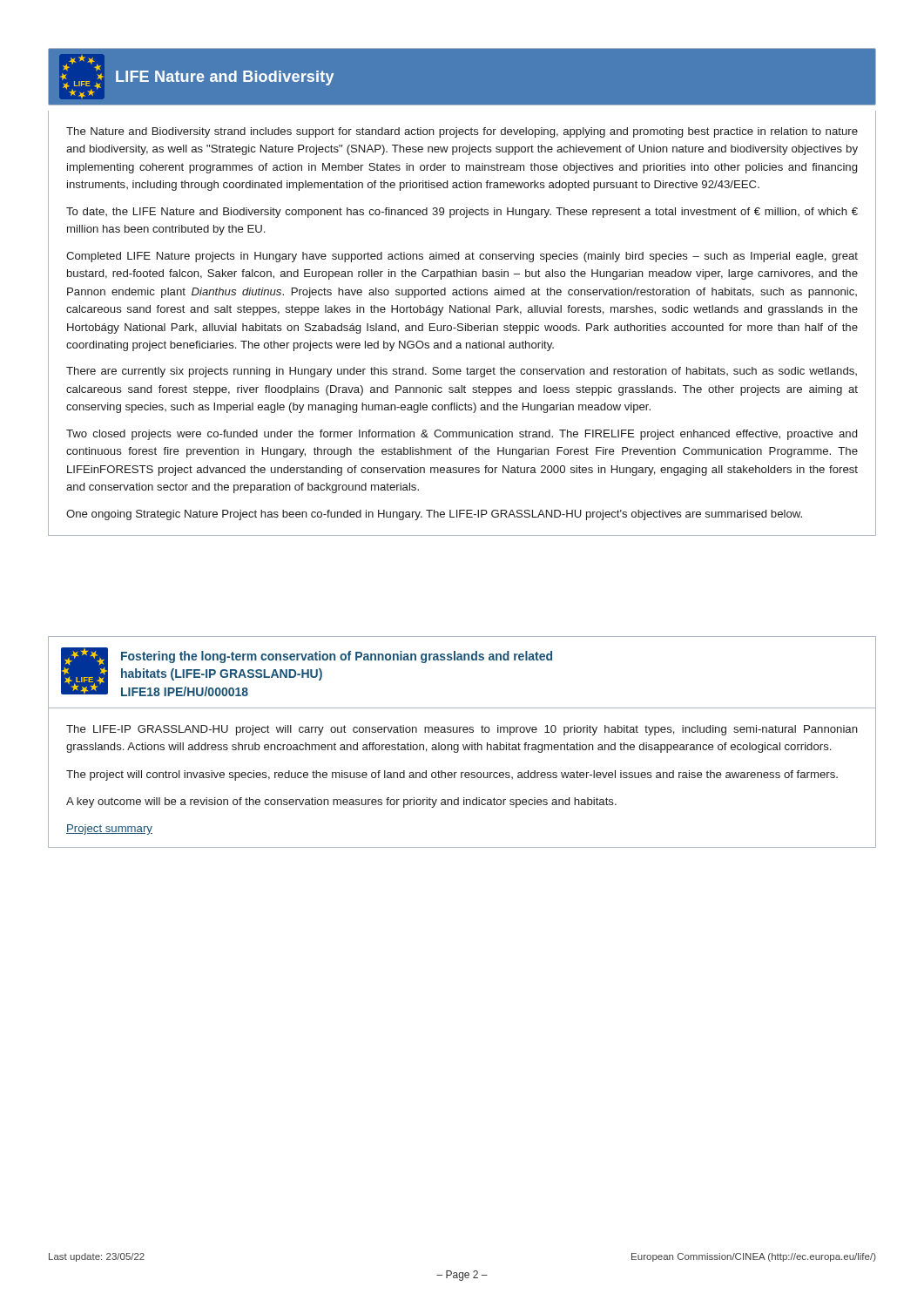Find the section header on this page that starts "LIFE Fostering the long-term conservation of"

[462, 742]
